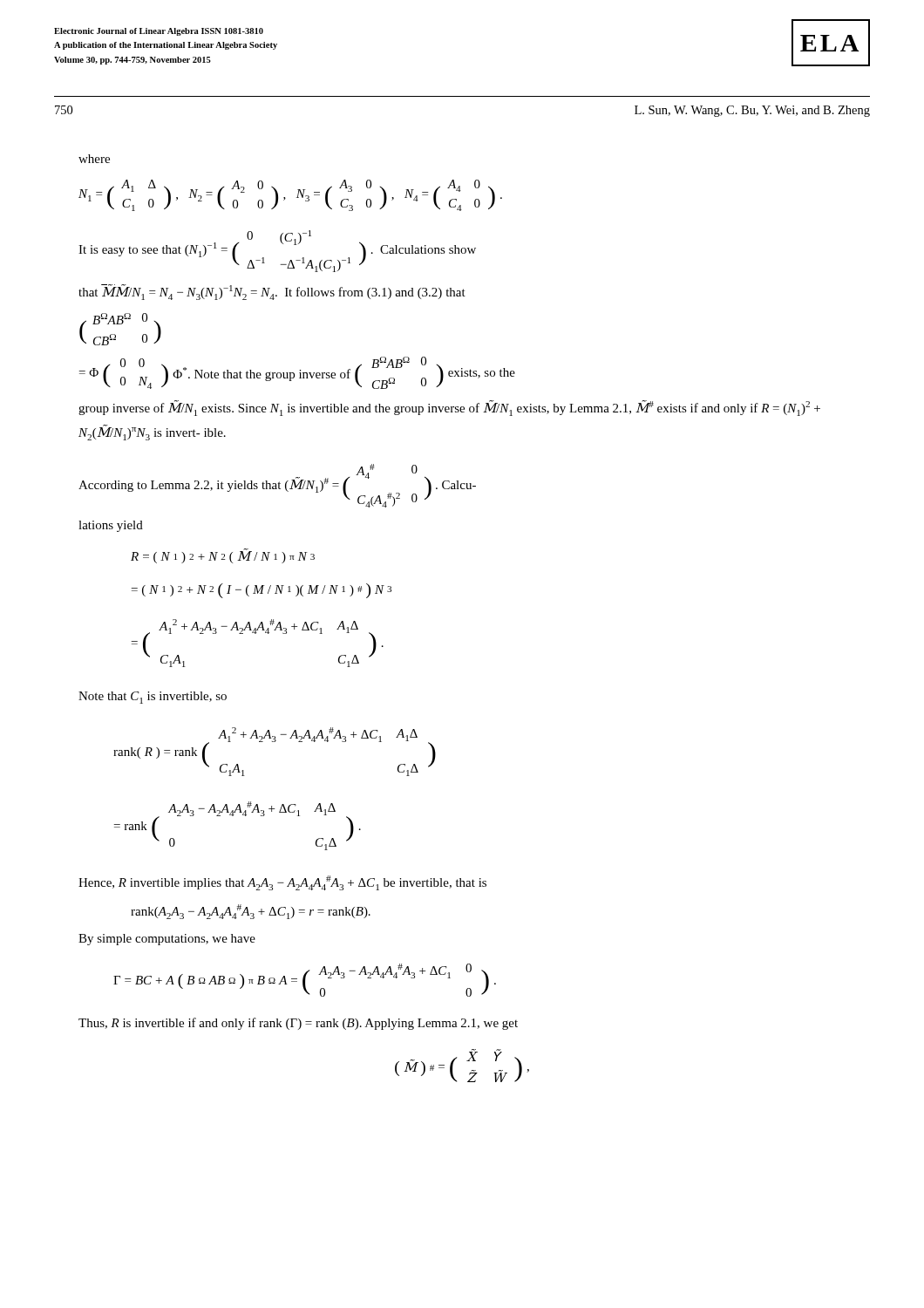This screenshot has width=924, height=1308.
Task: Locate the passage starting "Hence, R invertible implies that A2A3 − A2A4A4#A3"
Action: (283, 882)
